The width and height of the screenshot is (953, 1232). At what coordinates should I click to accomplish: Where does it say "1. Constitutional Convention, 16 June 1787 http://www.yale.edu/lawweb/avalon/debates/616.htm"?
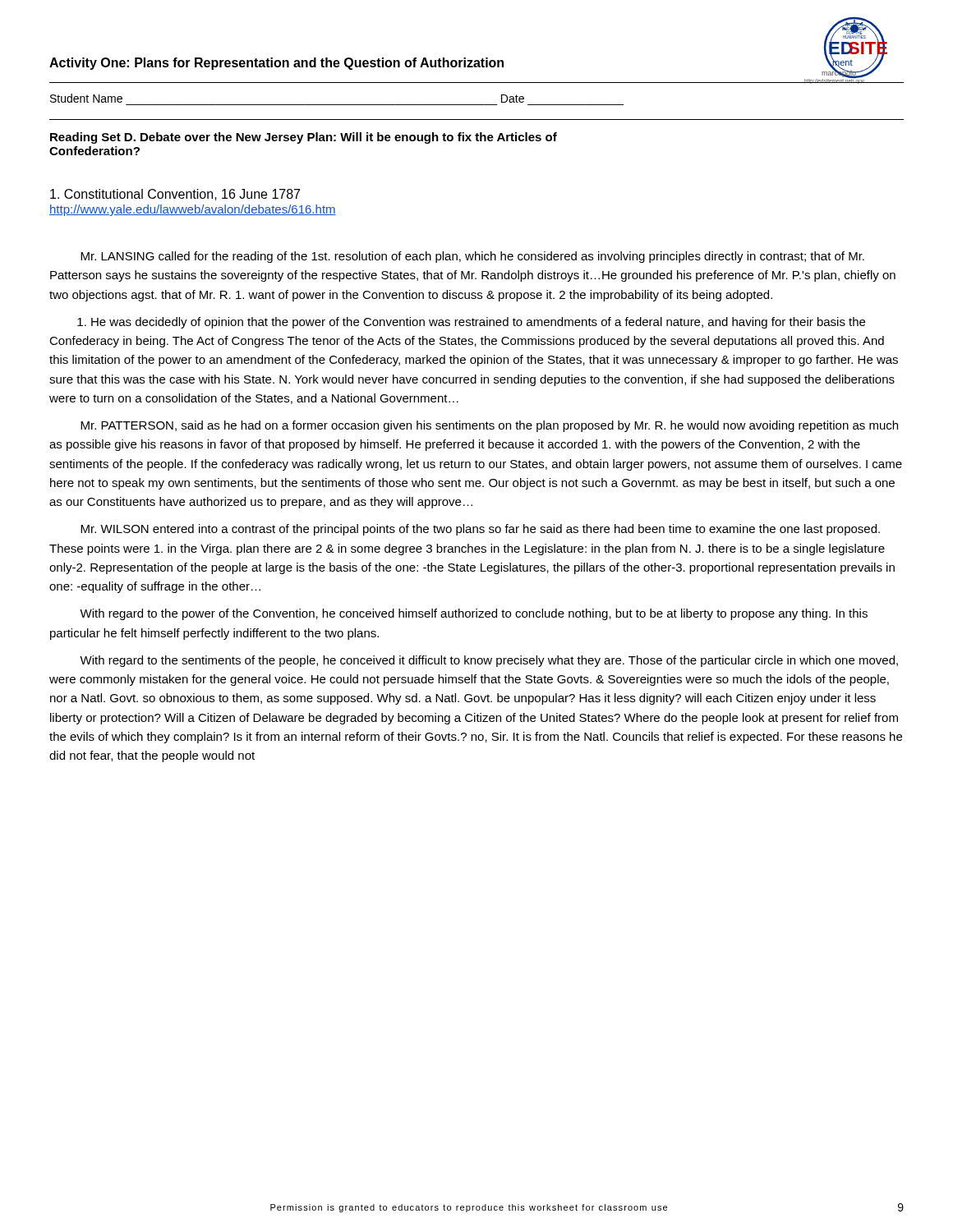tap(175, 195)
